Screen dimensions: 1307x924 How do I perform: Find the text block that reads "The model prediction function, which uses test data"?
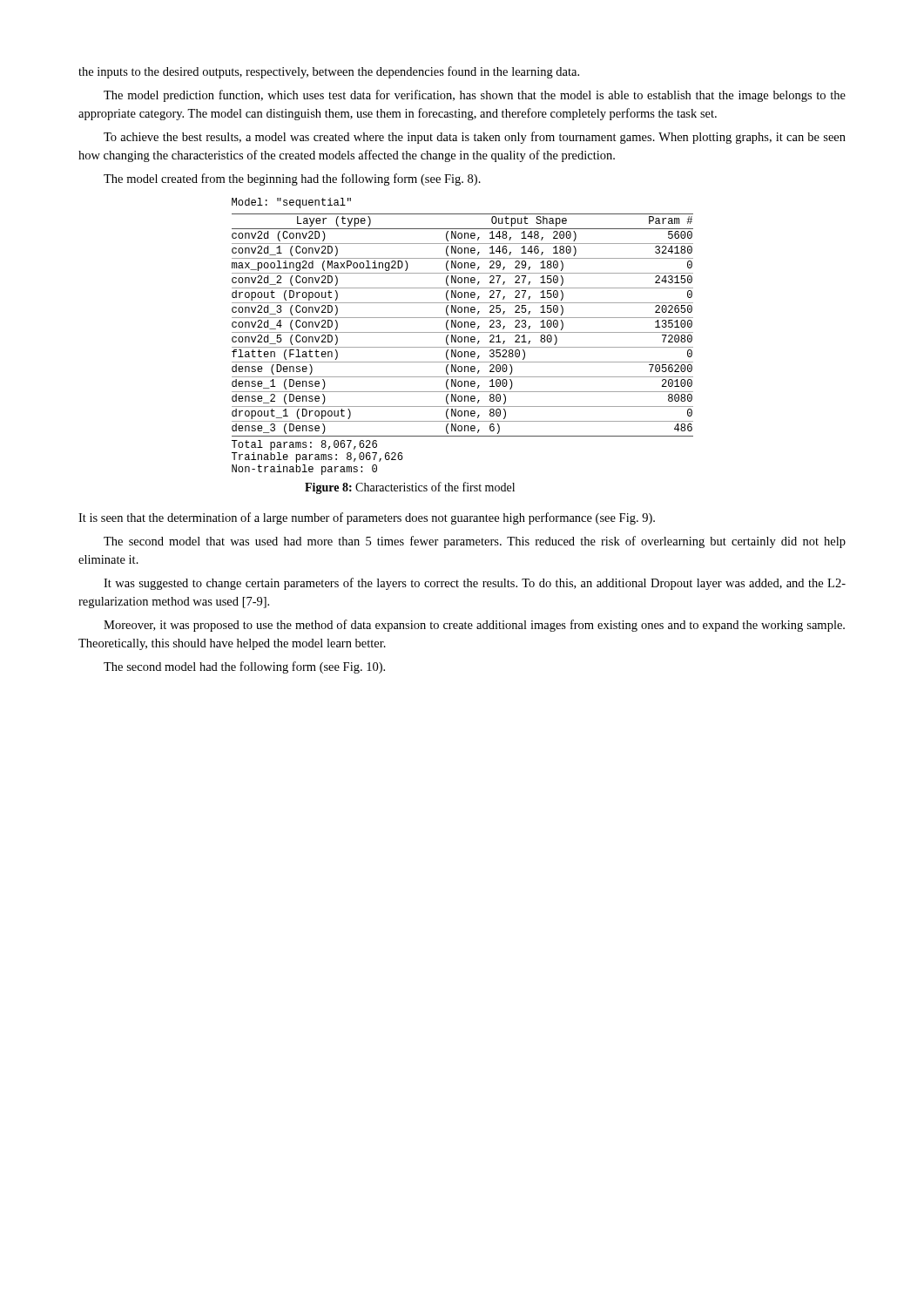coord(462,104)
